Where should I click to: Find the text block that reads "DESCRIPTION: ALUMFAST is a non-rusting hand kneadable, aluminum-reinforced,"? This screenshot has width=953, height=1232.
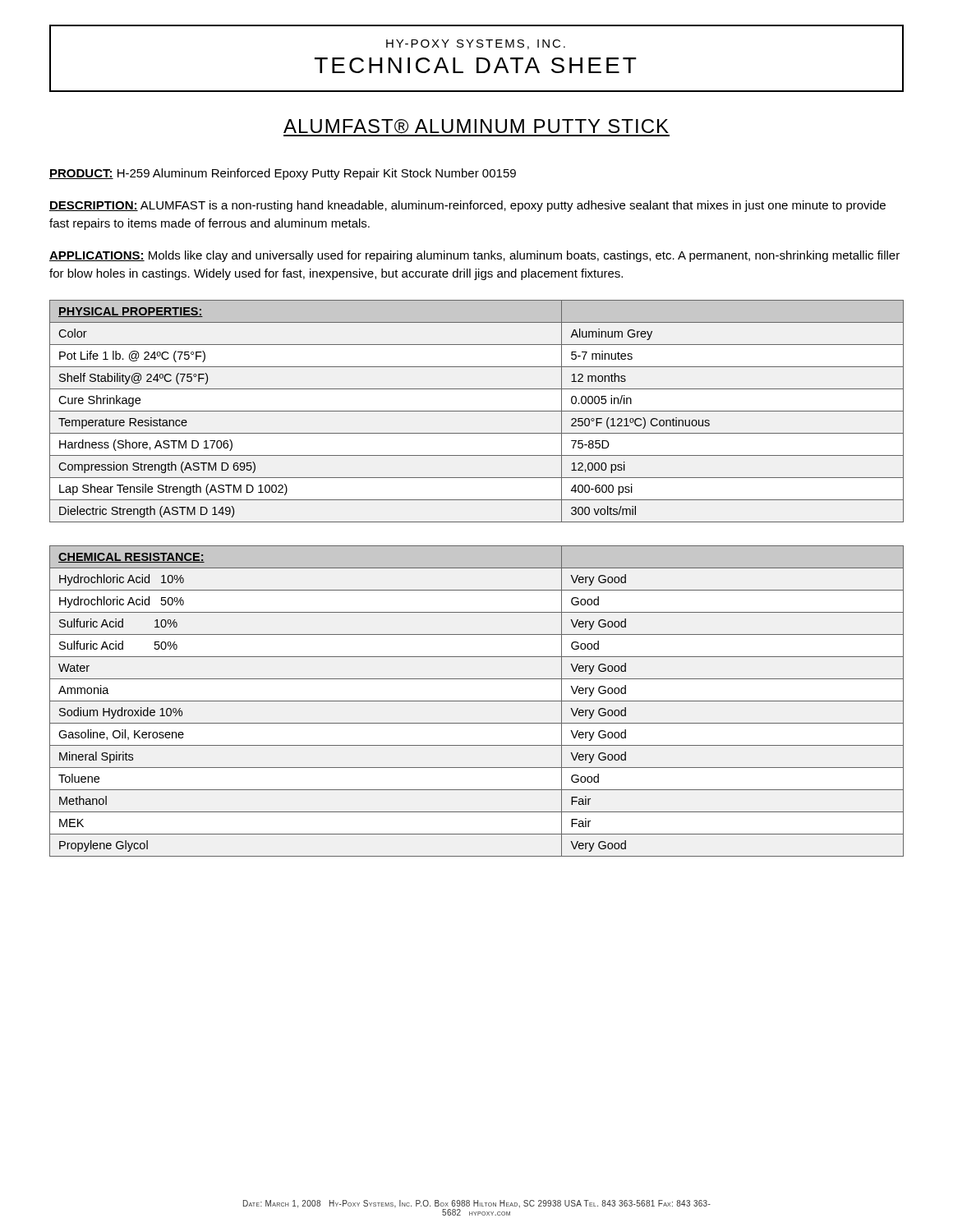[x=468, y=214]
